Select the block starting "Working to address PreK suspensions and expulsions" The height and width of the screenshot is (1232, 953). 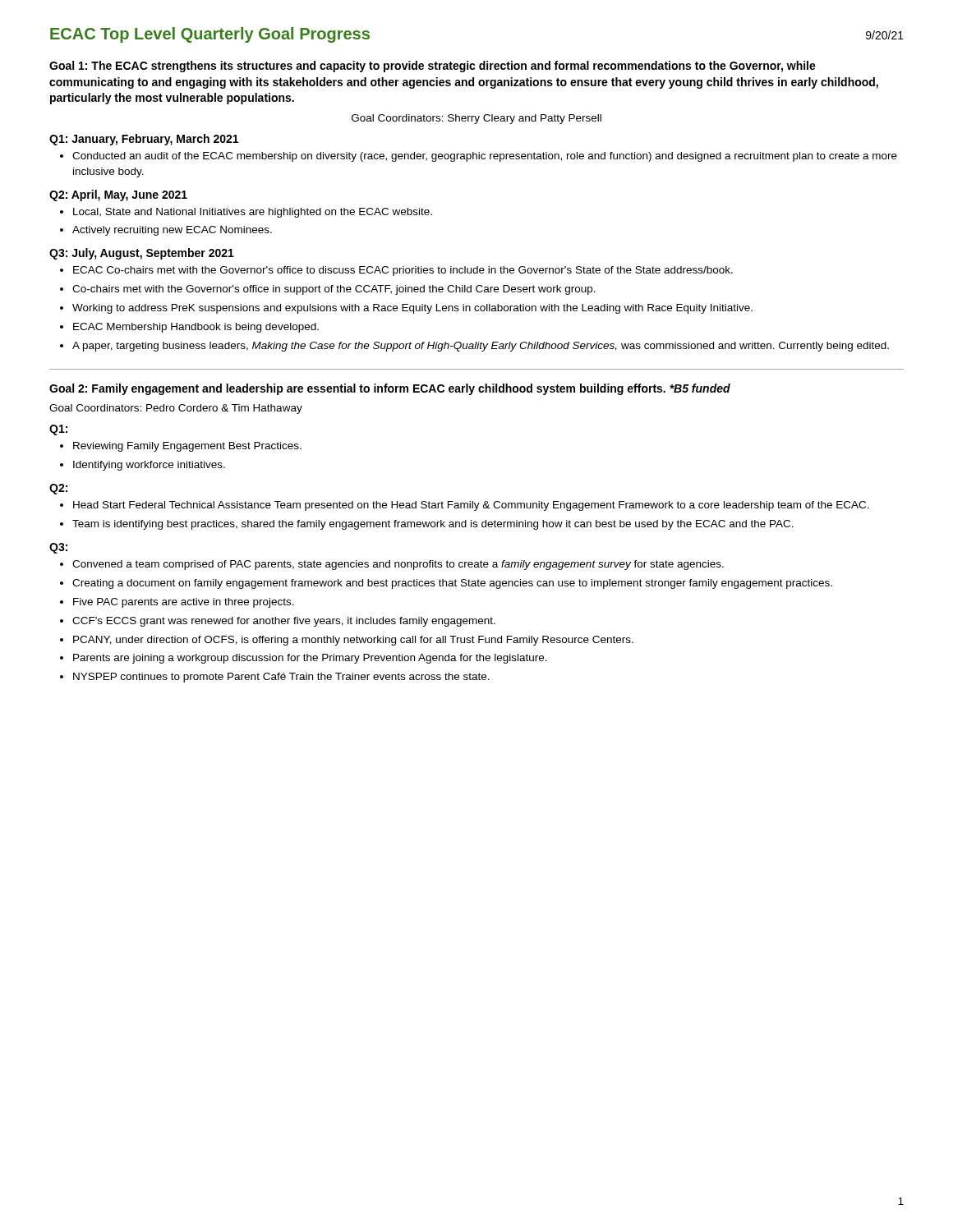(x=413, y=308)
